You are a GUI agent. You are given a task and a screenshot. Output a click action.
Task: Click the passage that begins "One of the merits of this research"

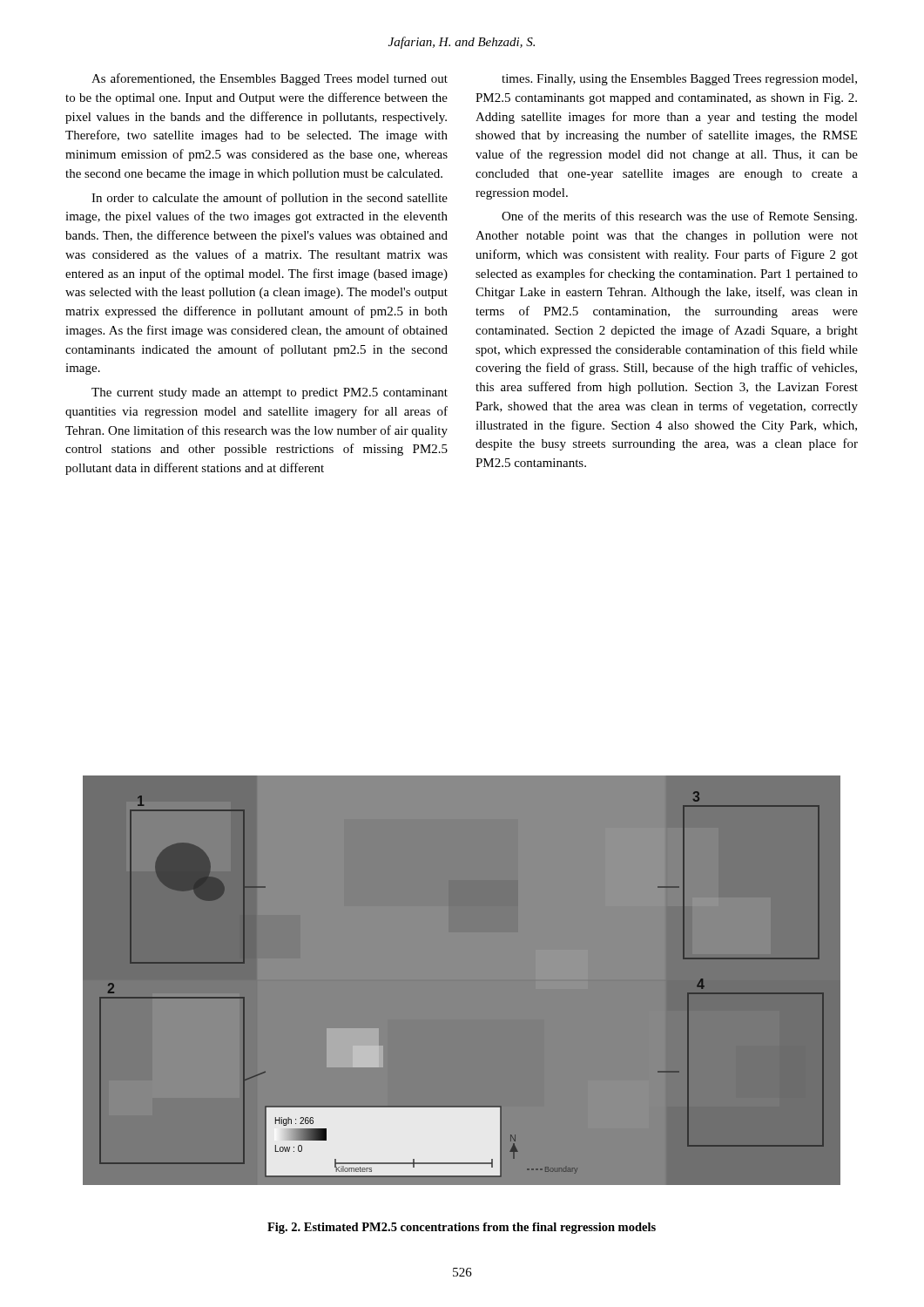coord(667,339)
